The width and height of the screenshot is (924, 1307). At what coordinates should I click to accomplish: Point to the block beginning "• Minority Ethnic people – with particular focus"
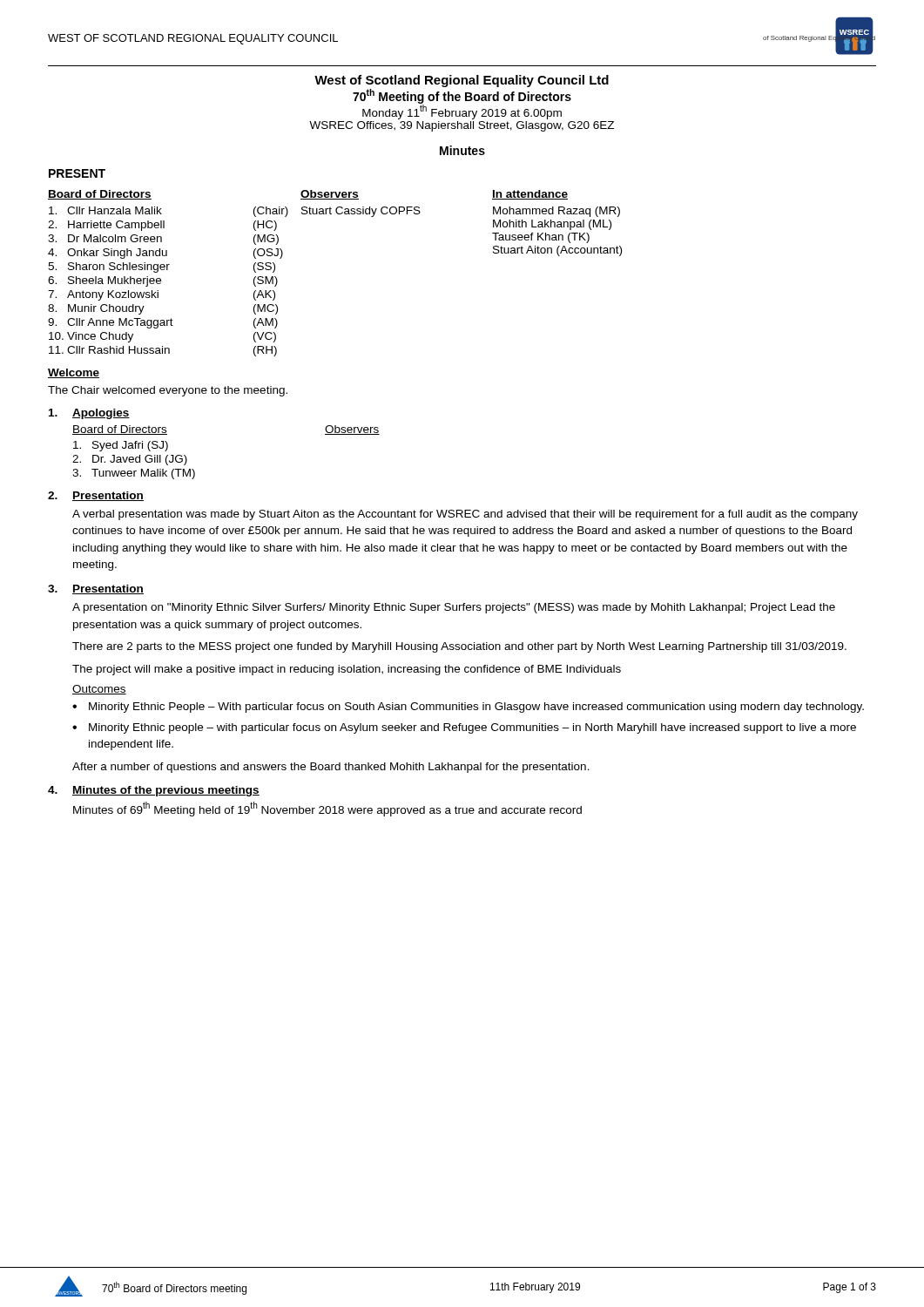(x=474, y=736)
